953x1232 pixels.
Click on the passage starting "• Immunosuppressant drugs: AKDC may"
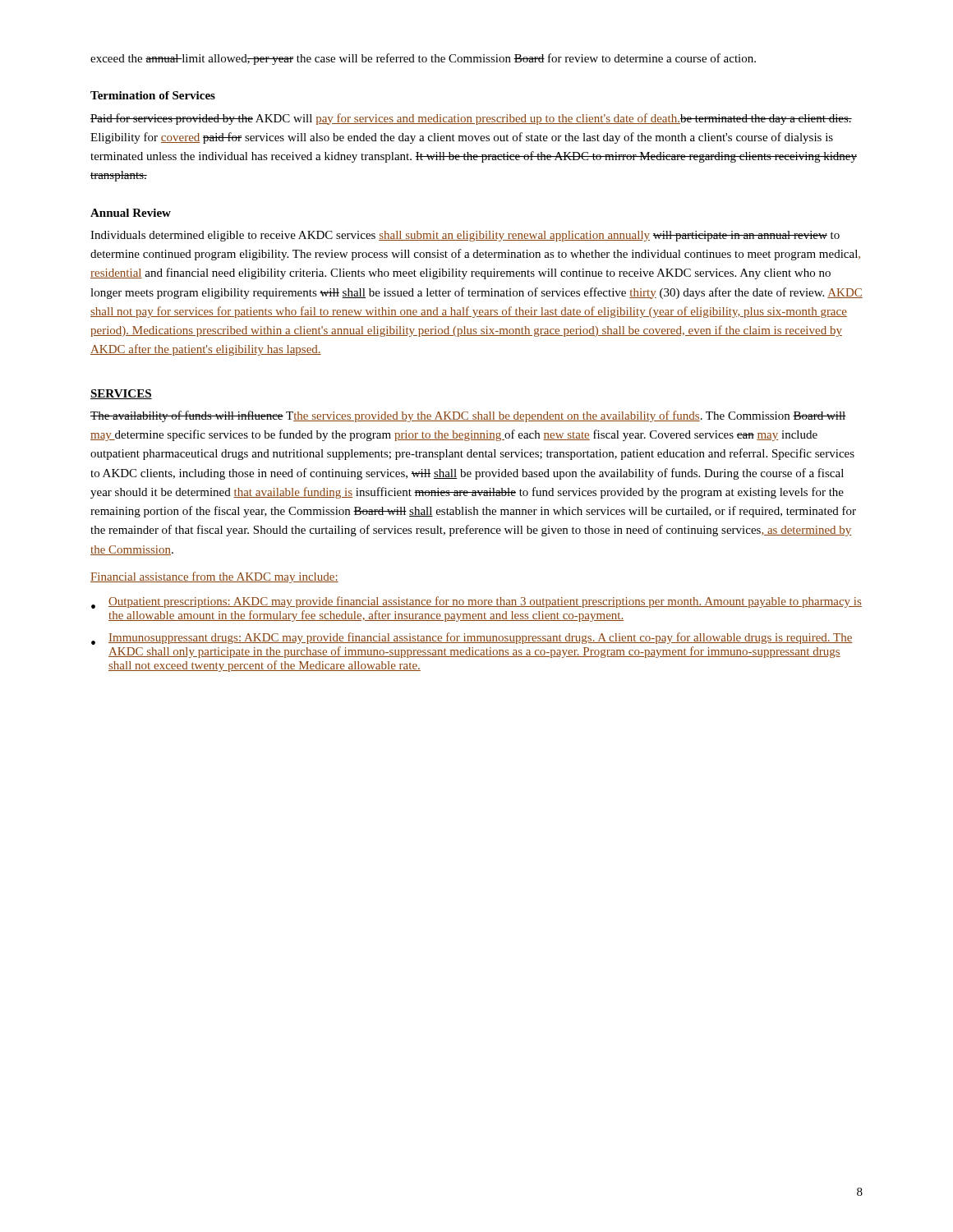pyautogui.click(x=476, y=652)
